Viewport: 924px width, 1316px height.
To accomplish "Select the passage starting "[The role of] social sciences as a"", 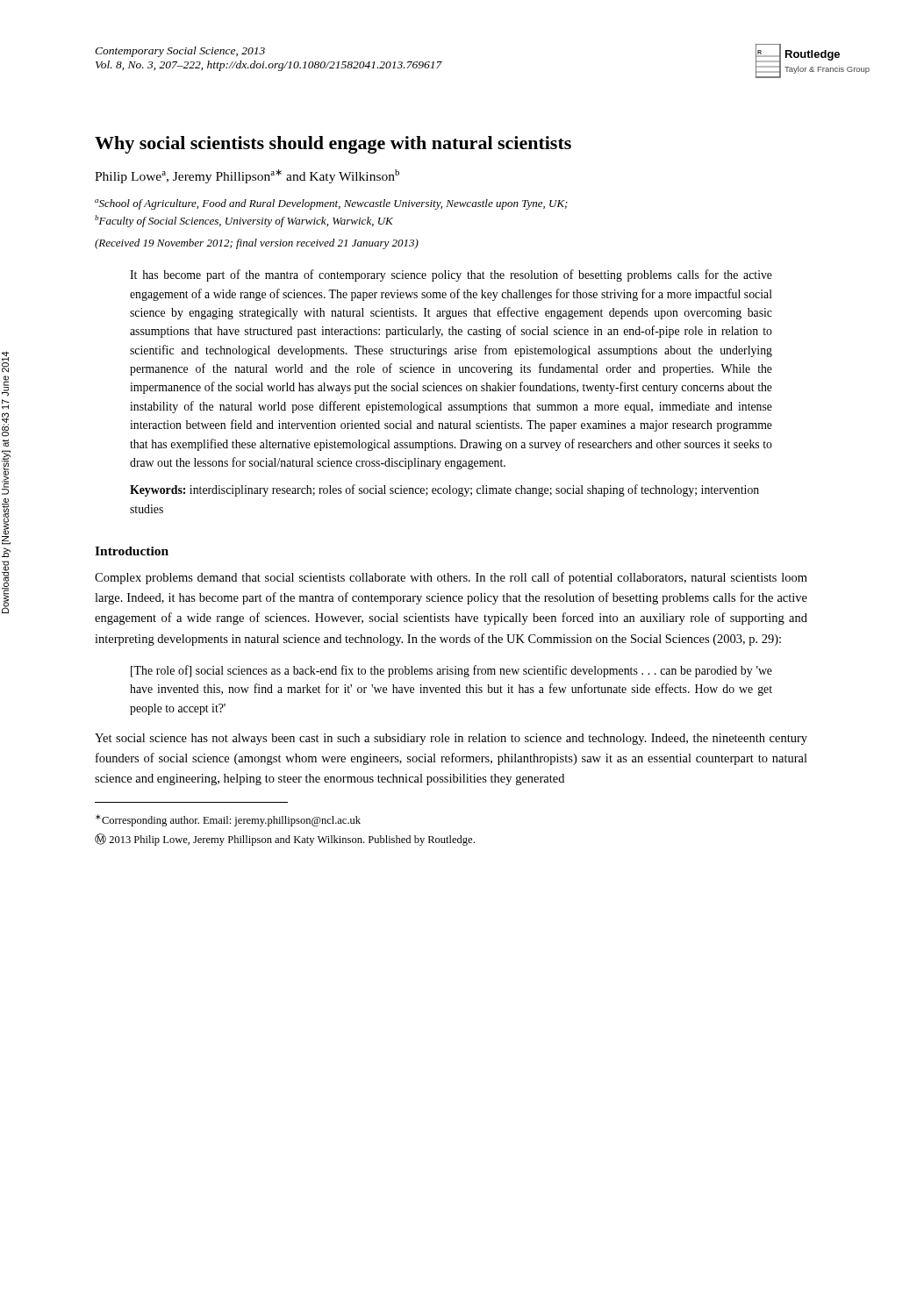I will (x=451, y=689).
